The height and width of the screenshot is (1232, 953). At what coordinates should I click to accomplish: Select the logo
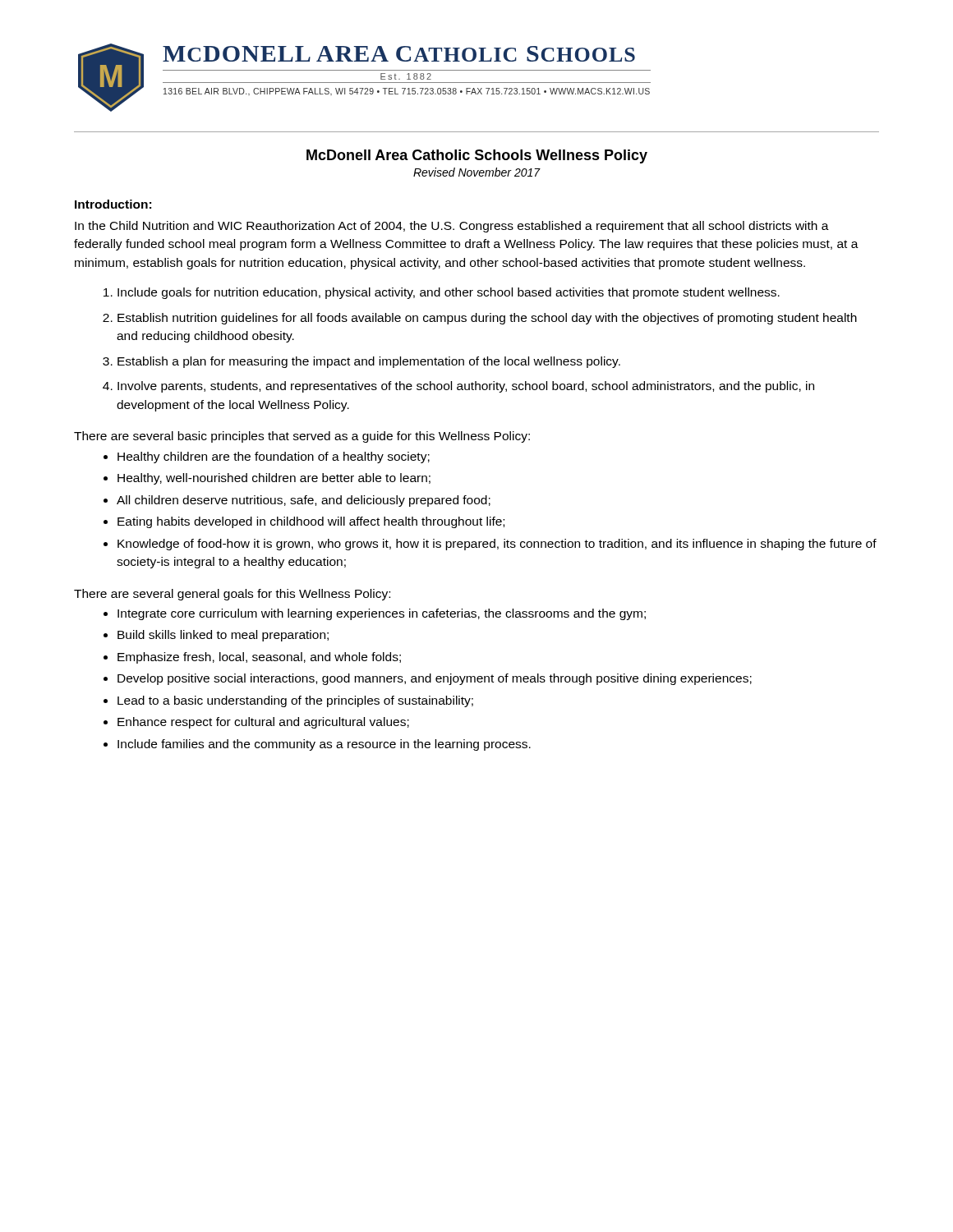(111, 76)
